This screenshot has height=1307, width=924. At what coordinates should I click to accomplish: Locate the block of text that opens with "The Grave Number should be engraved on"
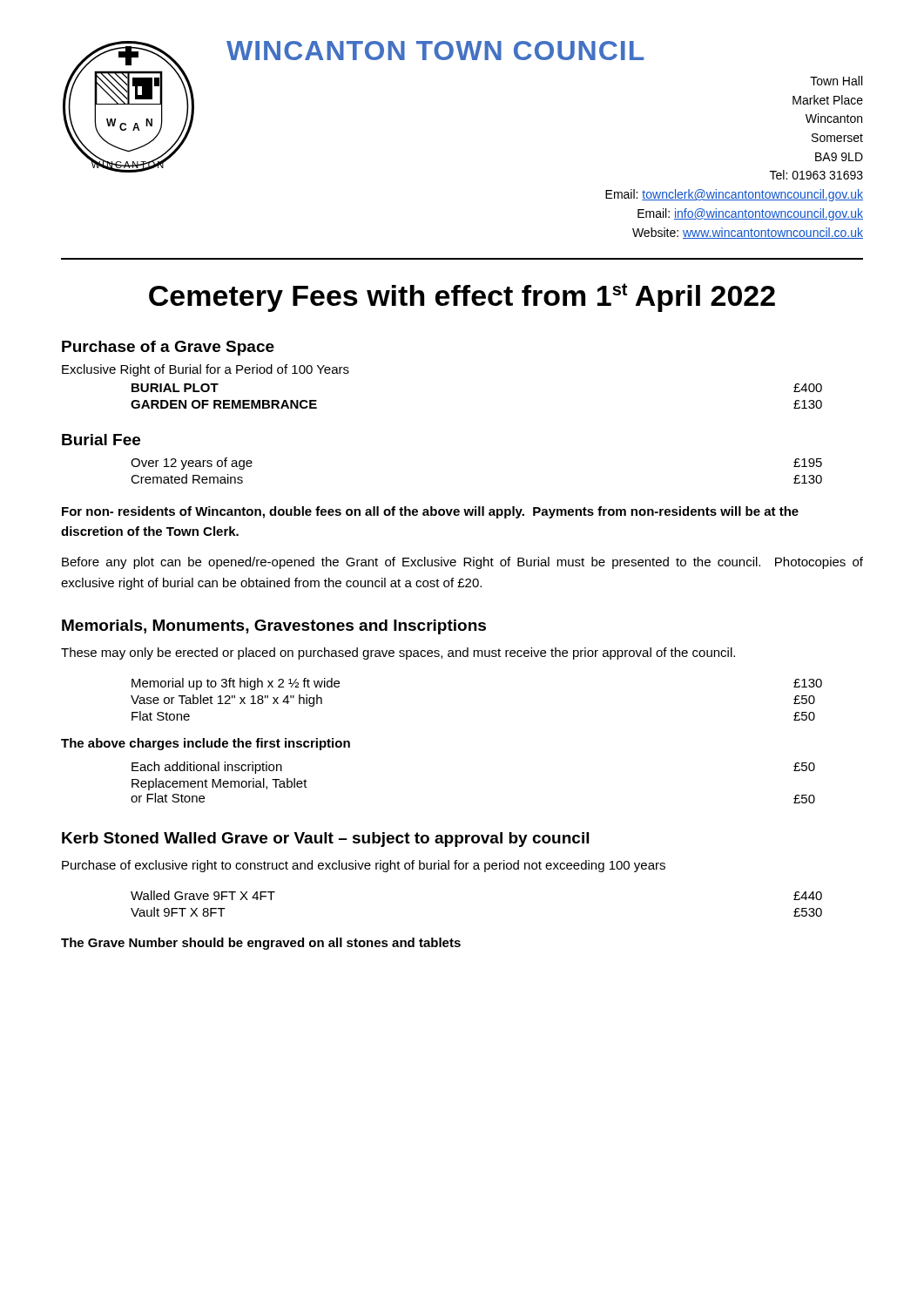point(261,943)
